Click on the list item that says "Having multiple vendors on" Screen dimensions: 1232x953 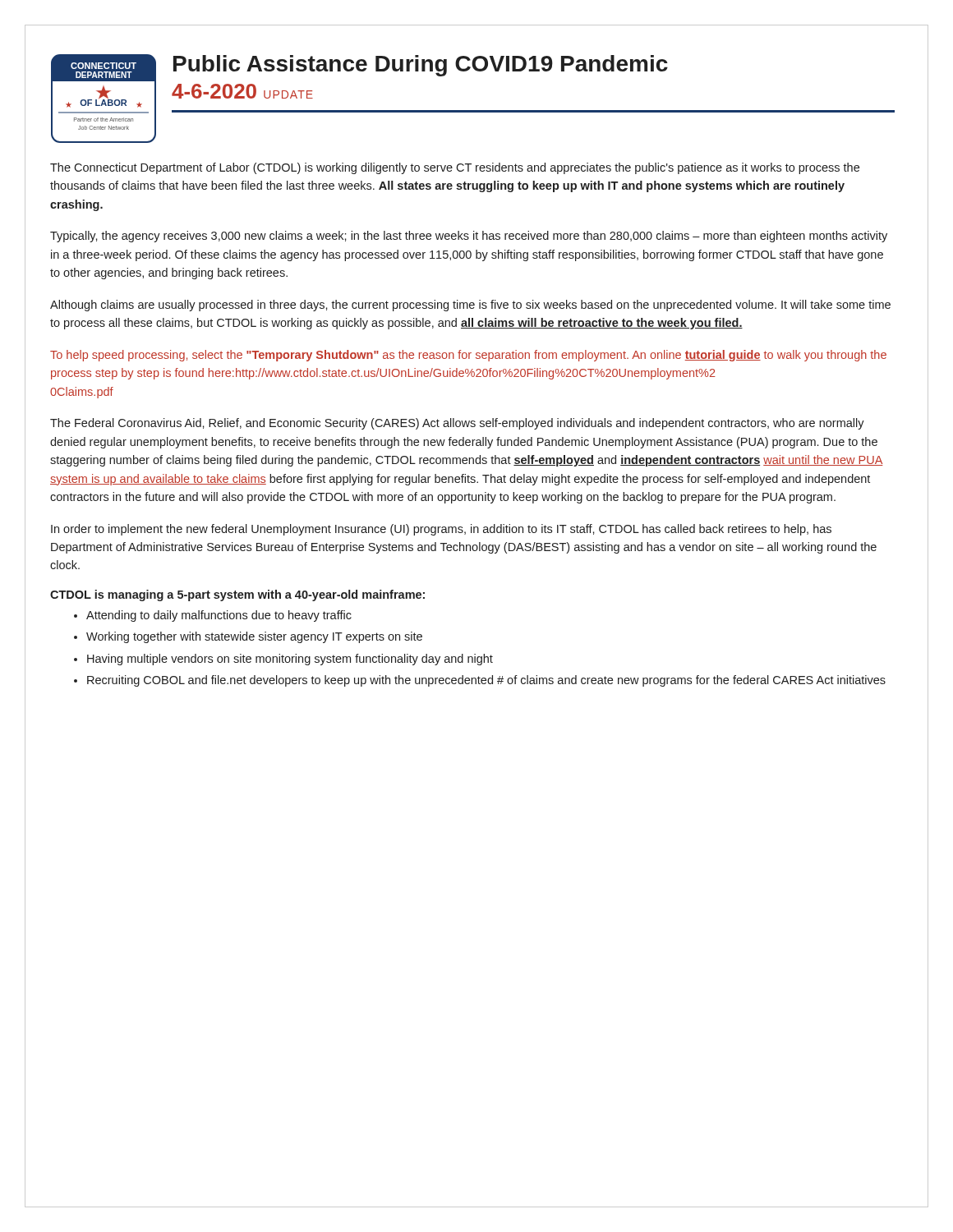click(x=290, y=659)
